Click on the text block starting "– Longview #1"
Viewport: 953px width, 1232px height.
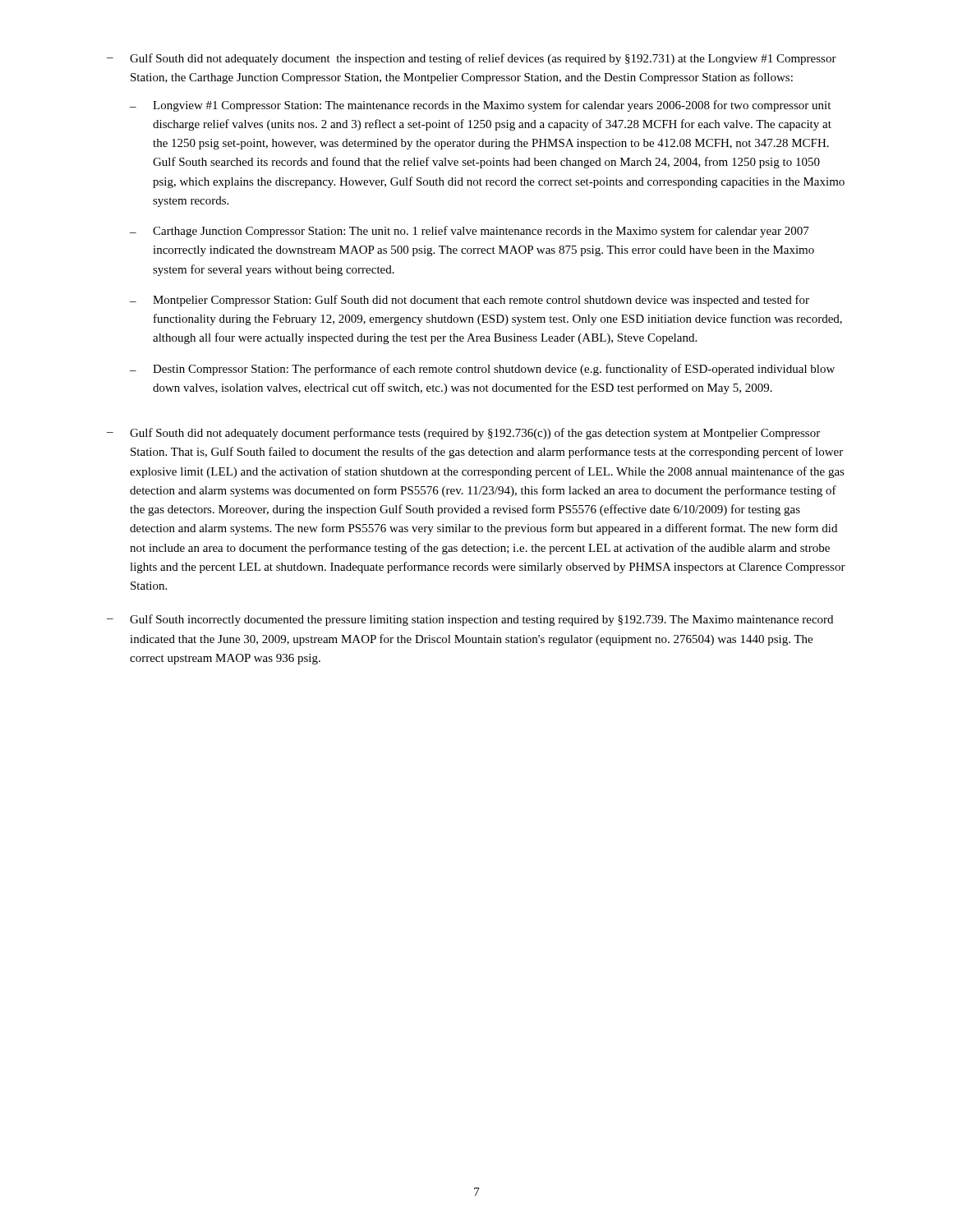(x=488, y=153)
